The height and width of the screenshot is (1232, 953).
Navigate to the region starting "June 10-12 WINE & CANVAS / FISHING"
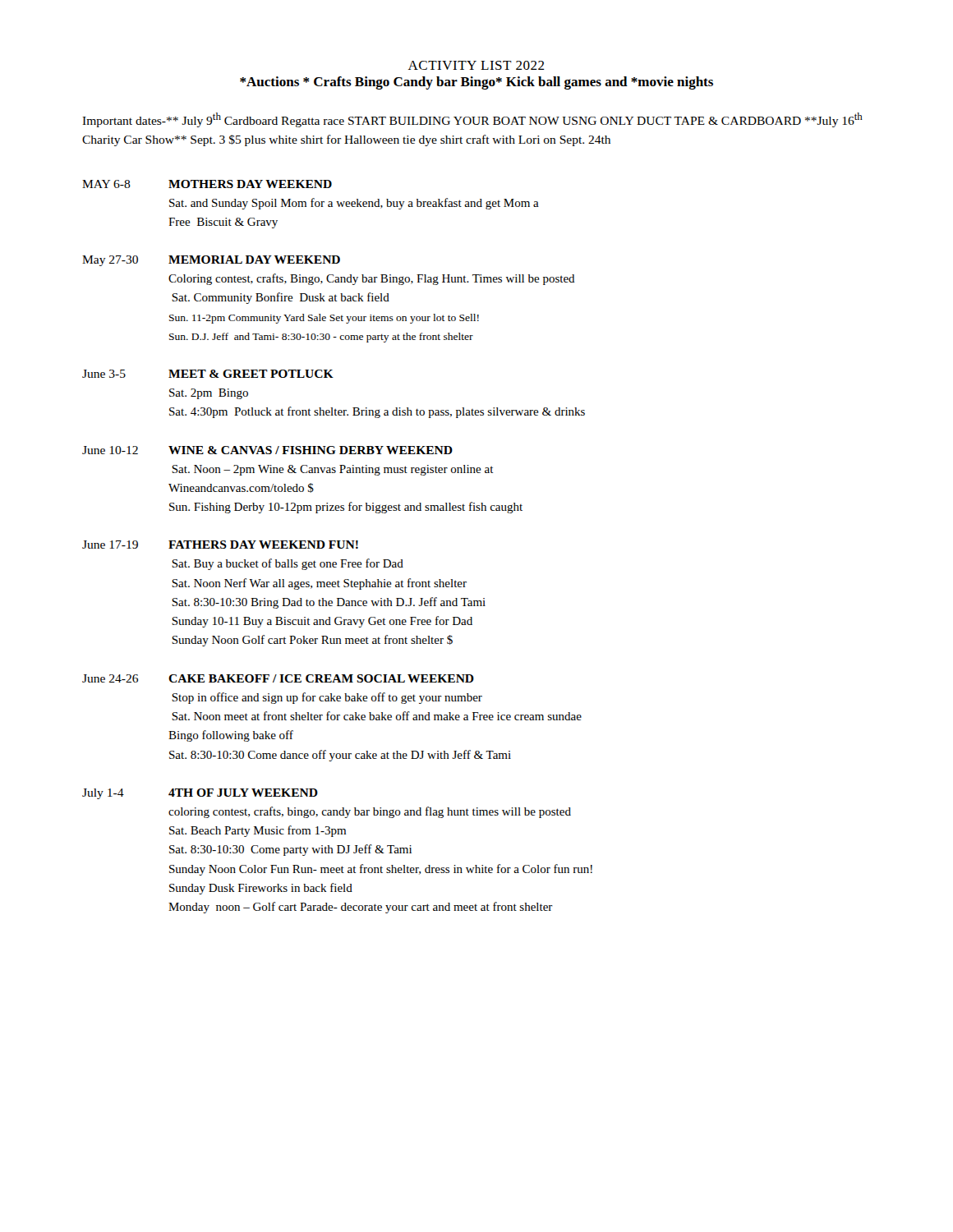pyautogui.click(x=476, y=478)
